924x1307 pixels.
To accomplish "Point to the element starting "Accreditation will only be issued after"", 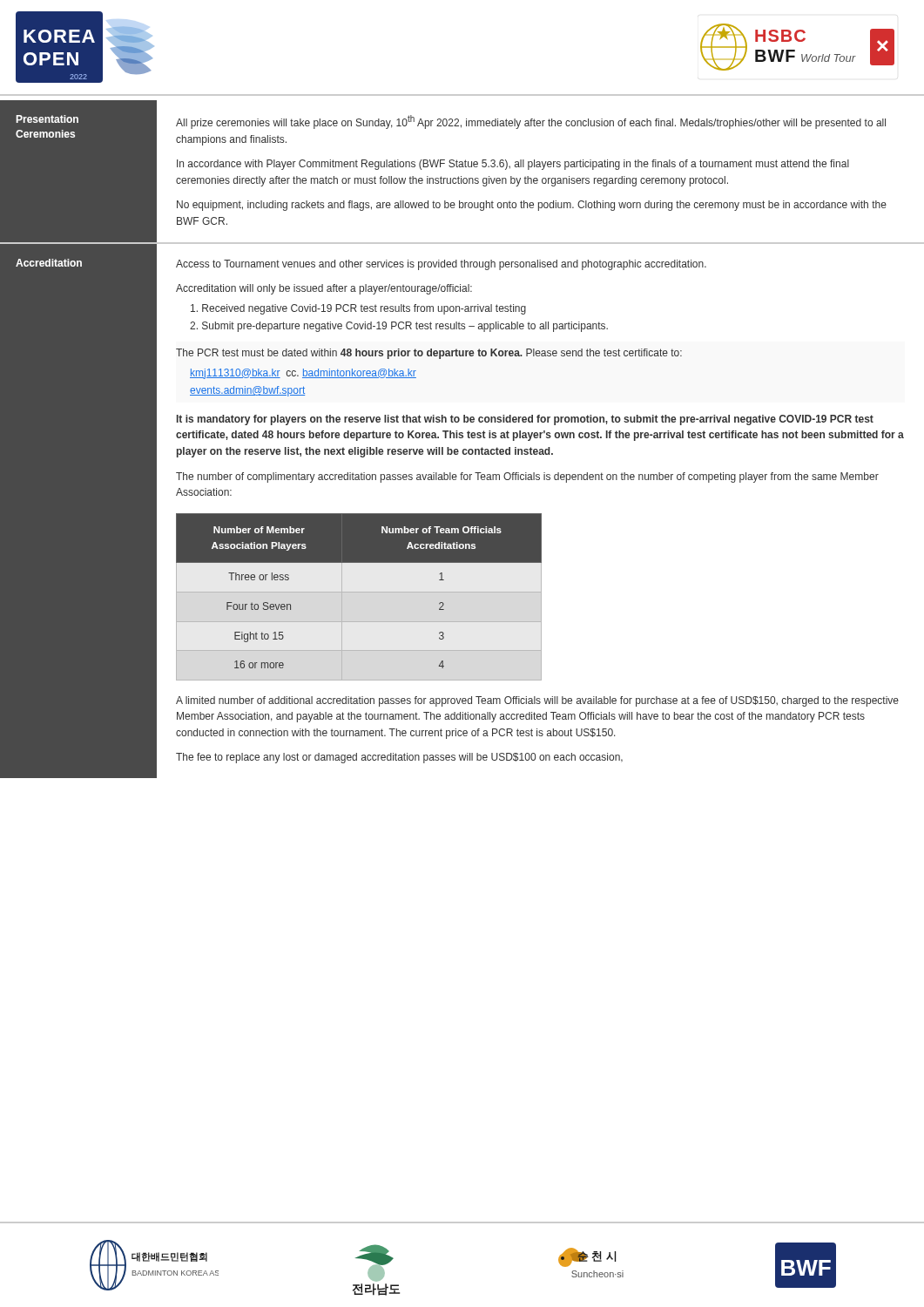I will click(324, 289).
